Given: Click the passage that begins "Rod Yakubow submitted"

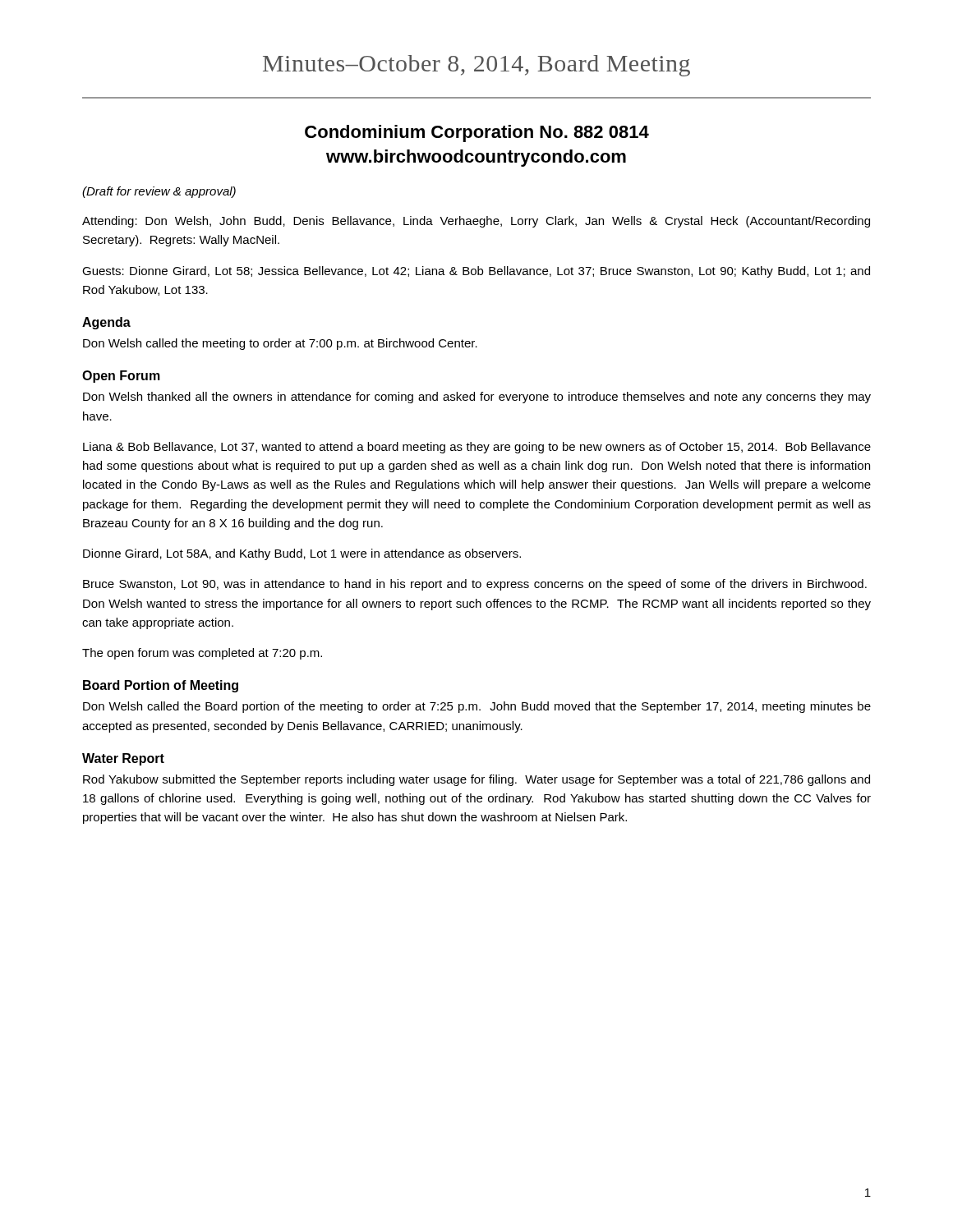Looking at the screenshot, I should 476,798.
